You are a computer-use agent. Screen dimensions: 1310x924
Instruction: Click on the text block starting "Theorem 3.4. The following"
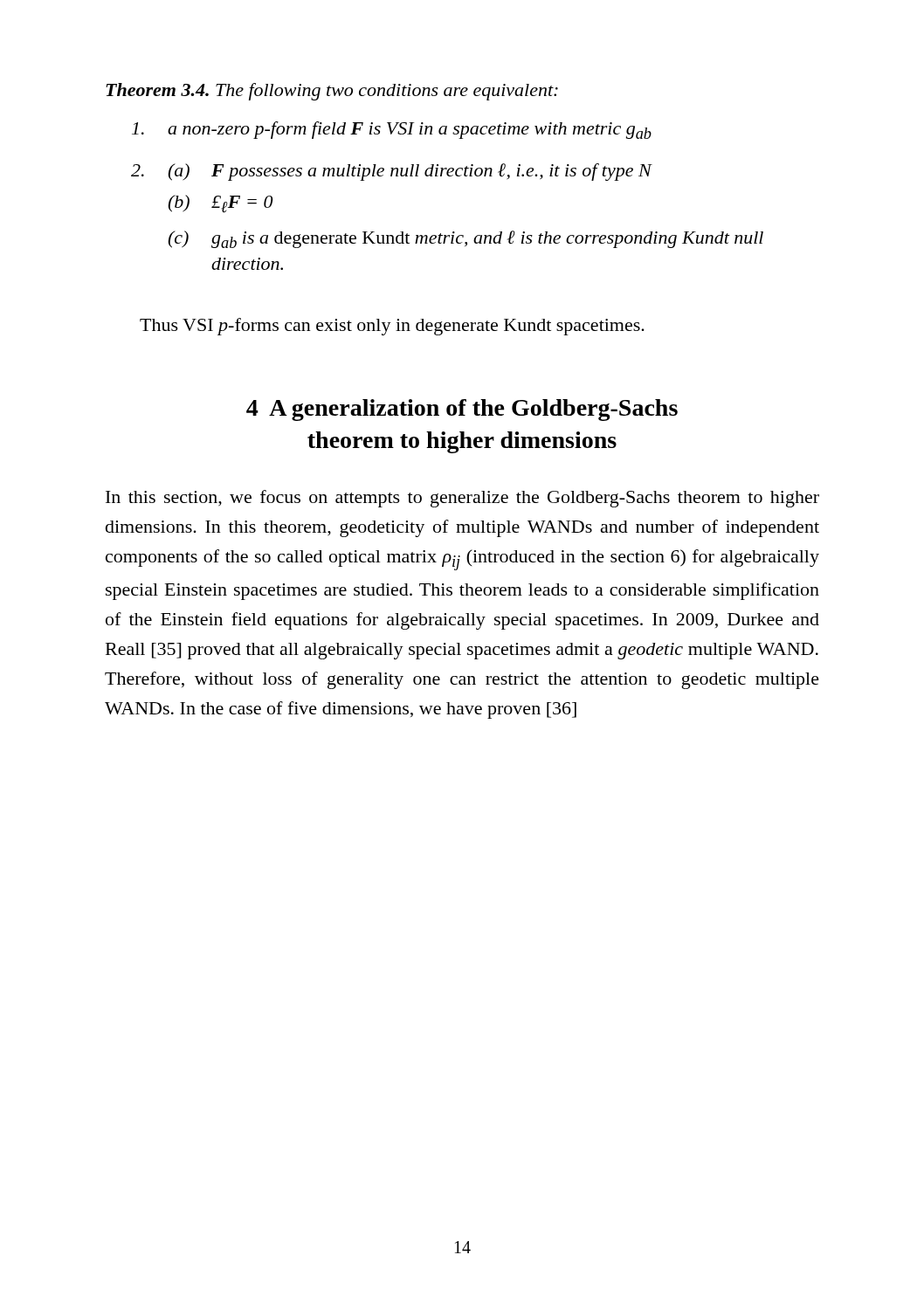(x=332, y=90)
